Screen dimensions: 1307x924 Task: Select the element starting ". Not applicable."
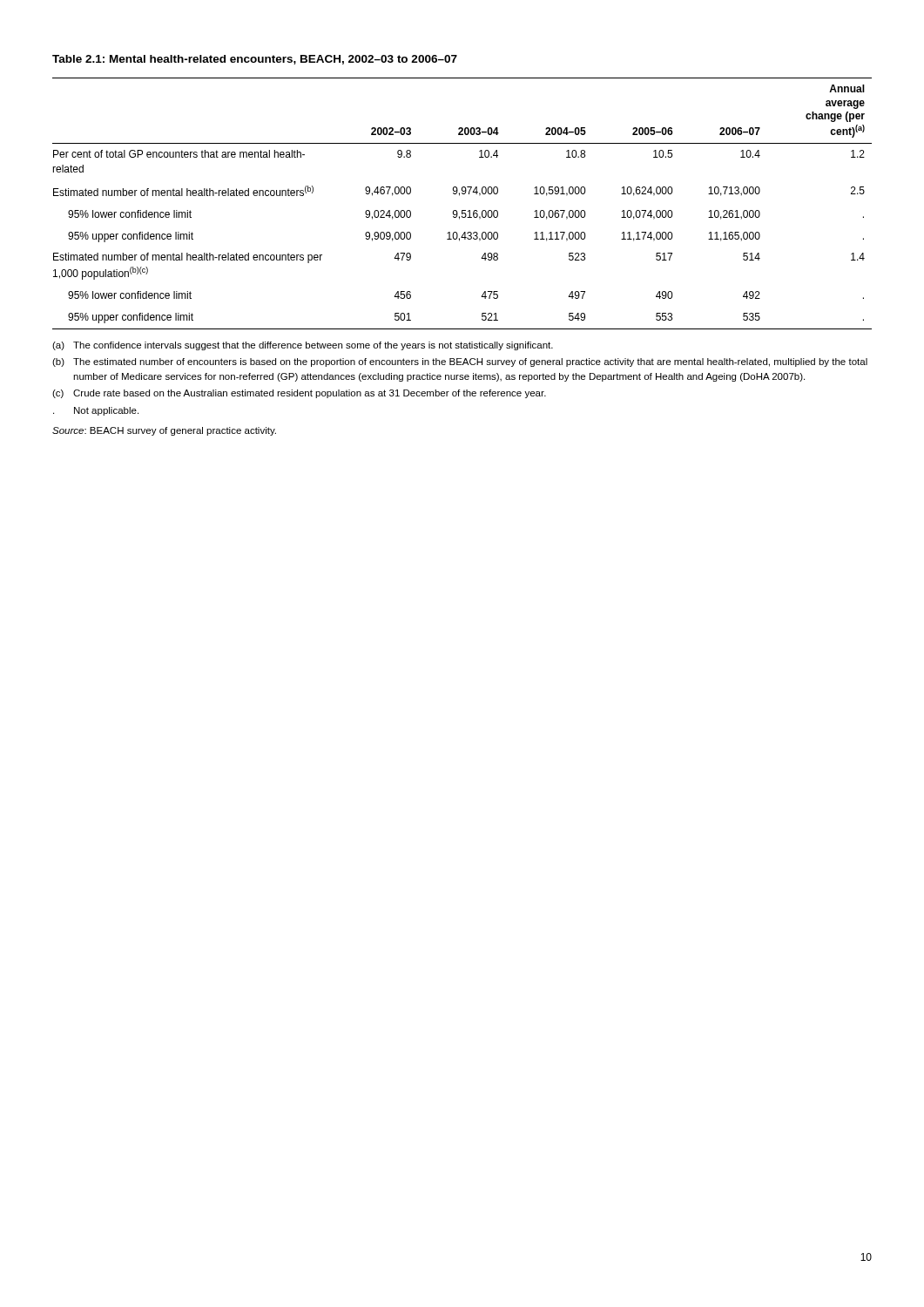(x=96, y=411)
